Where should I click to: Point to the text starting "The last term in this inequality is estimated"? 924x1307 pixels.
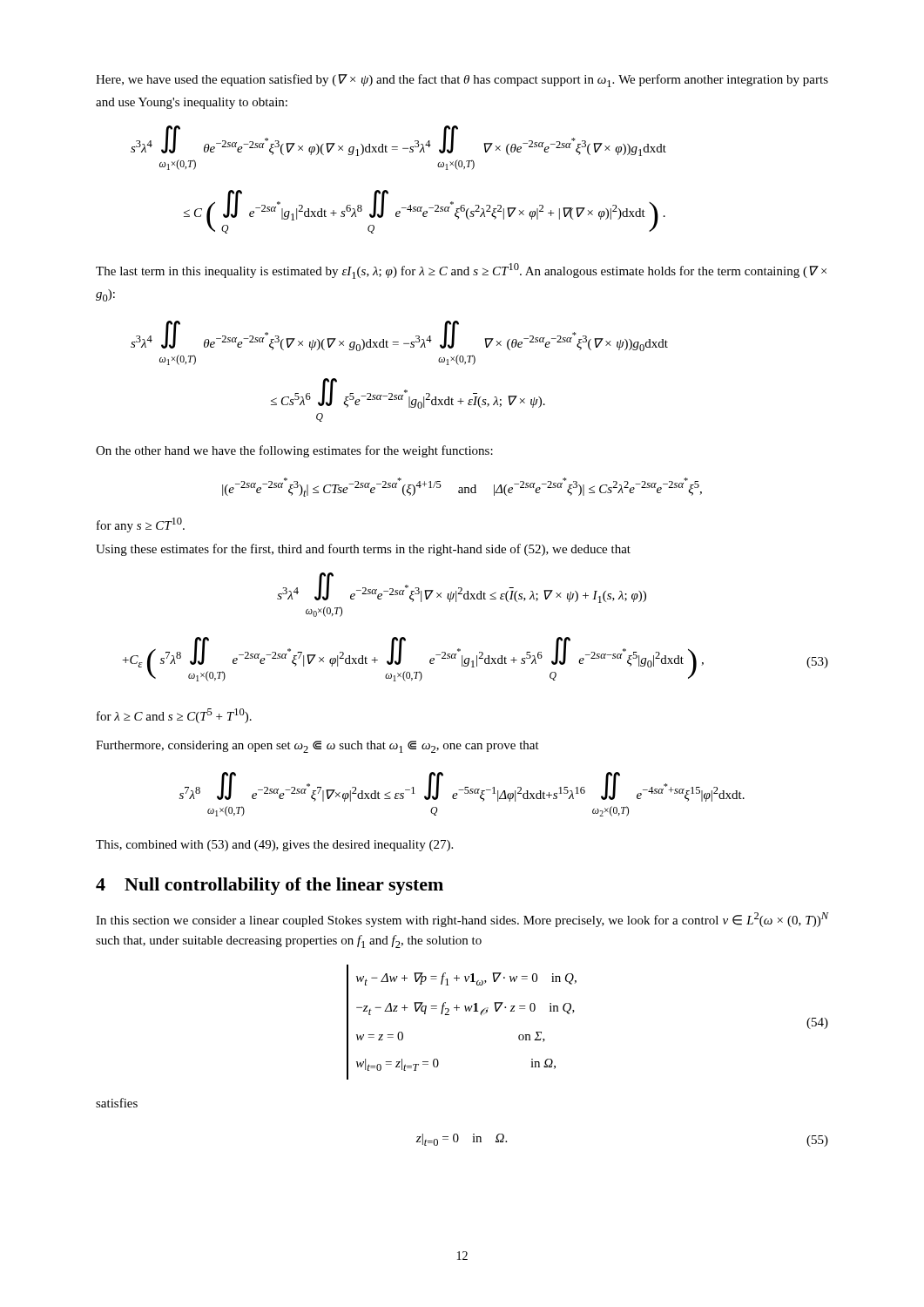click(462, 282)
